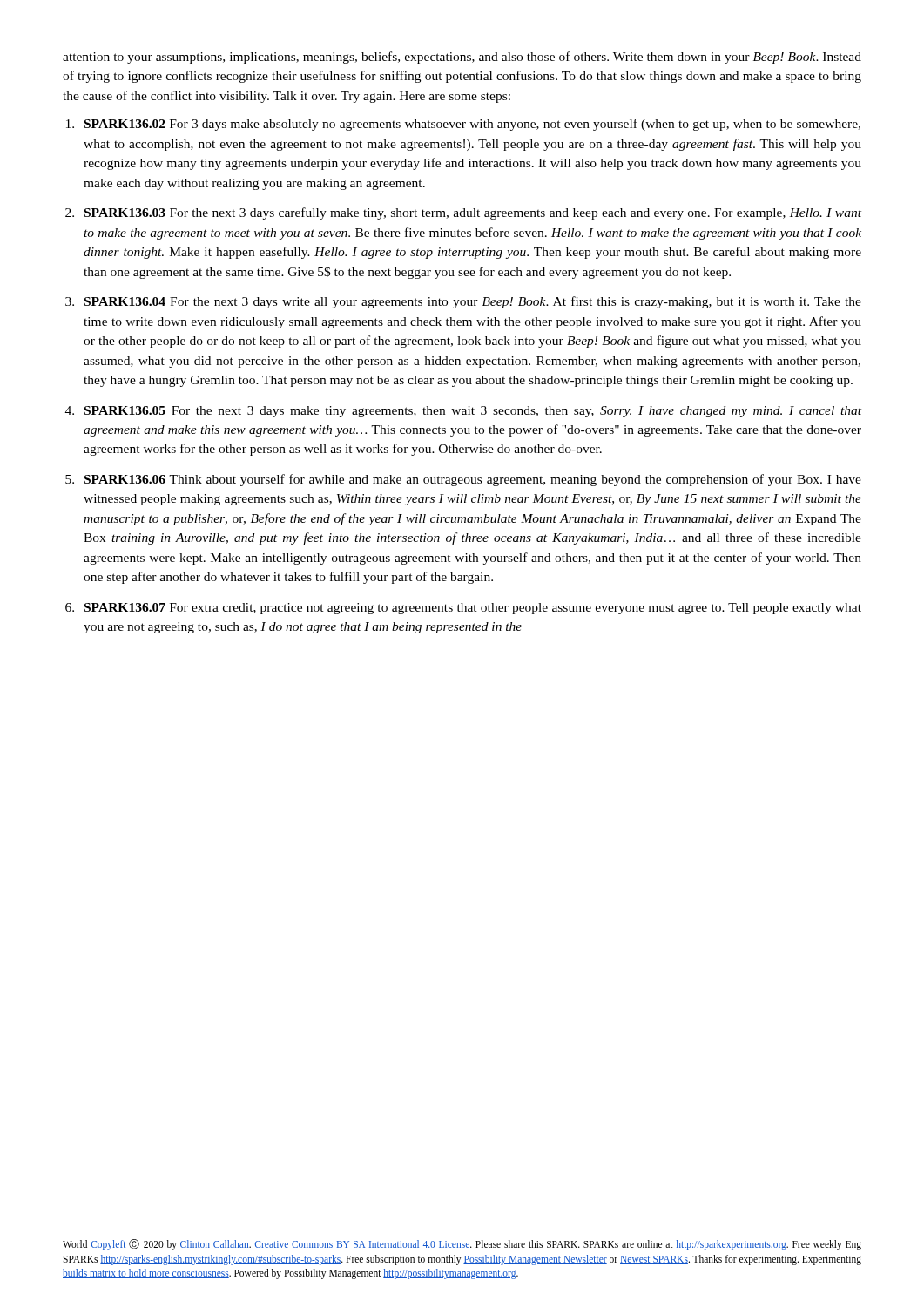Point to the block beginning "SPARK136.02 For 3 days make absolutely no"
924x1307 pixels.
click(472, 153)
